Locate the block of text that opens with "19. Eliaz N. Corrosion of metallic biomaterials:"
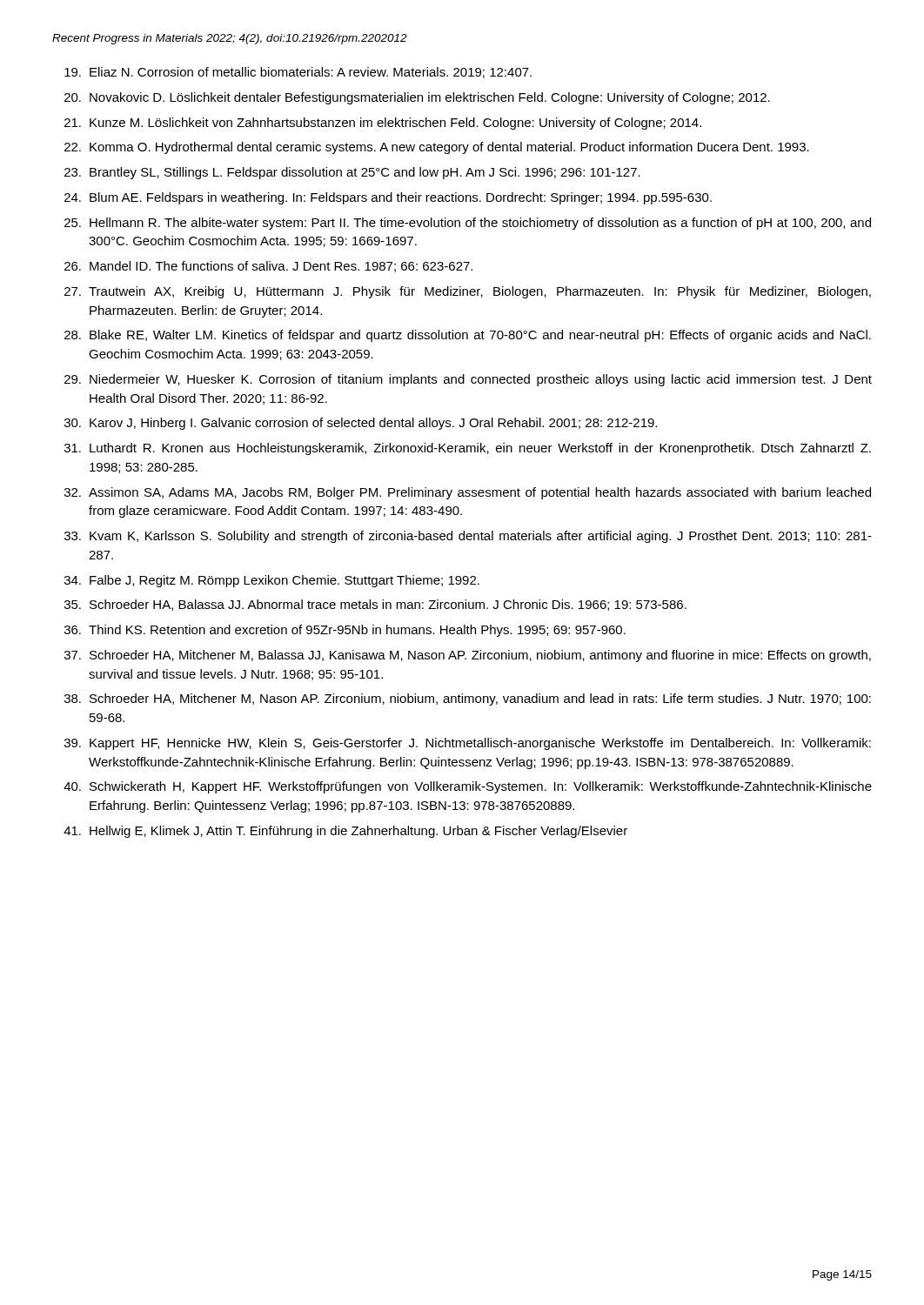This screenshot has width=924, height=1305. 462,72
